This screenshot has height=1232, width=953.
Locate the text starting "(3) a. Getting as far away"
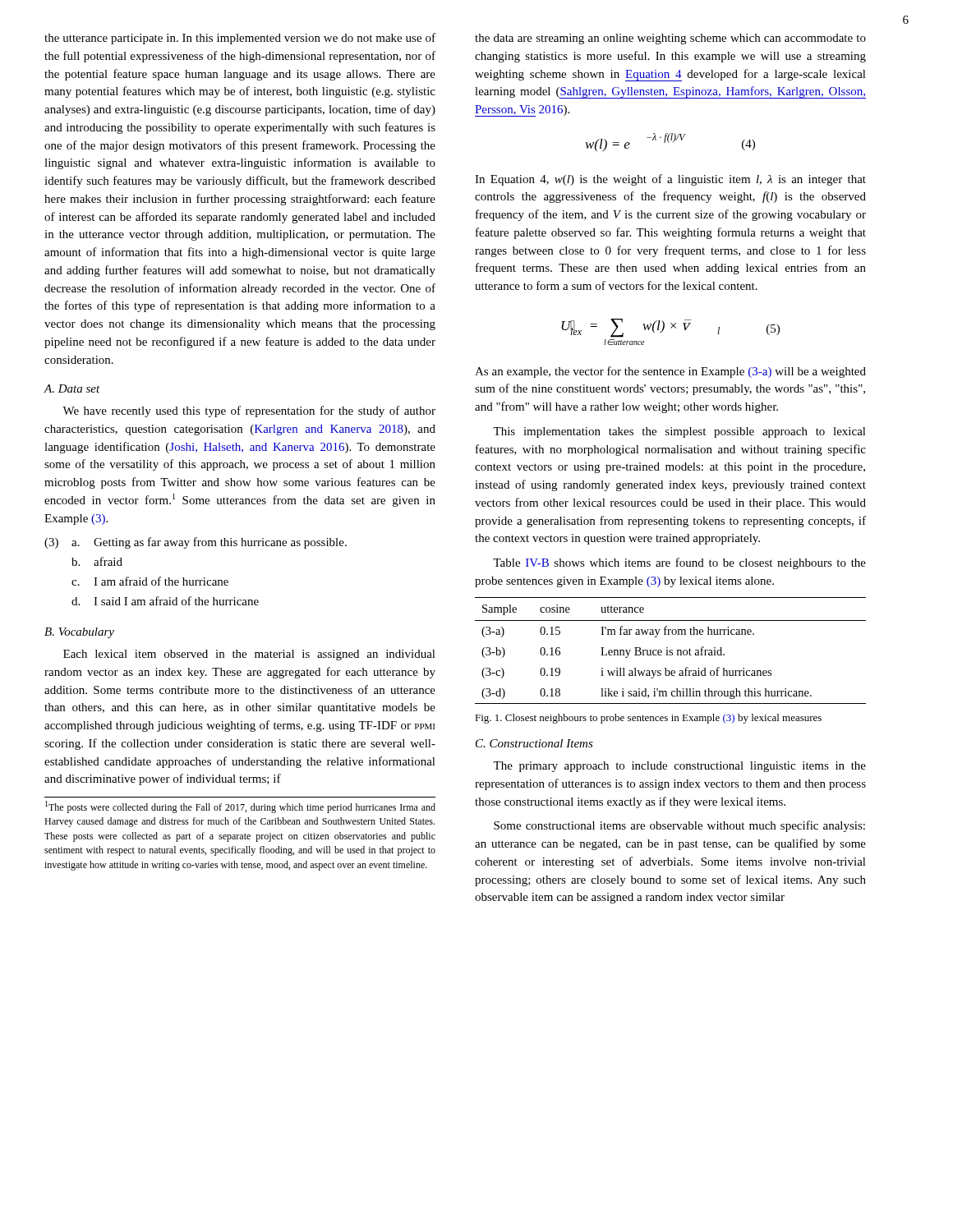point(196,573)
